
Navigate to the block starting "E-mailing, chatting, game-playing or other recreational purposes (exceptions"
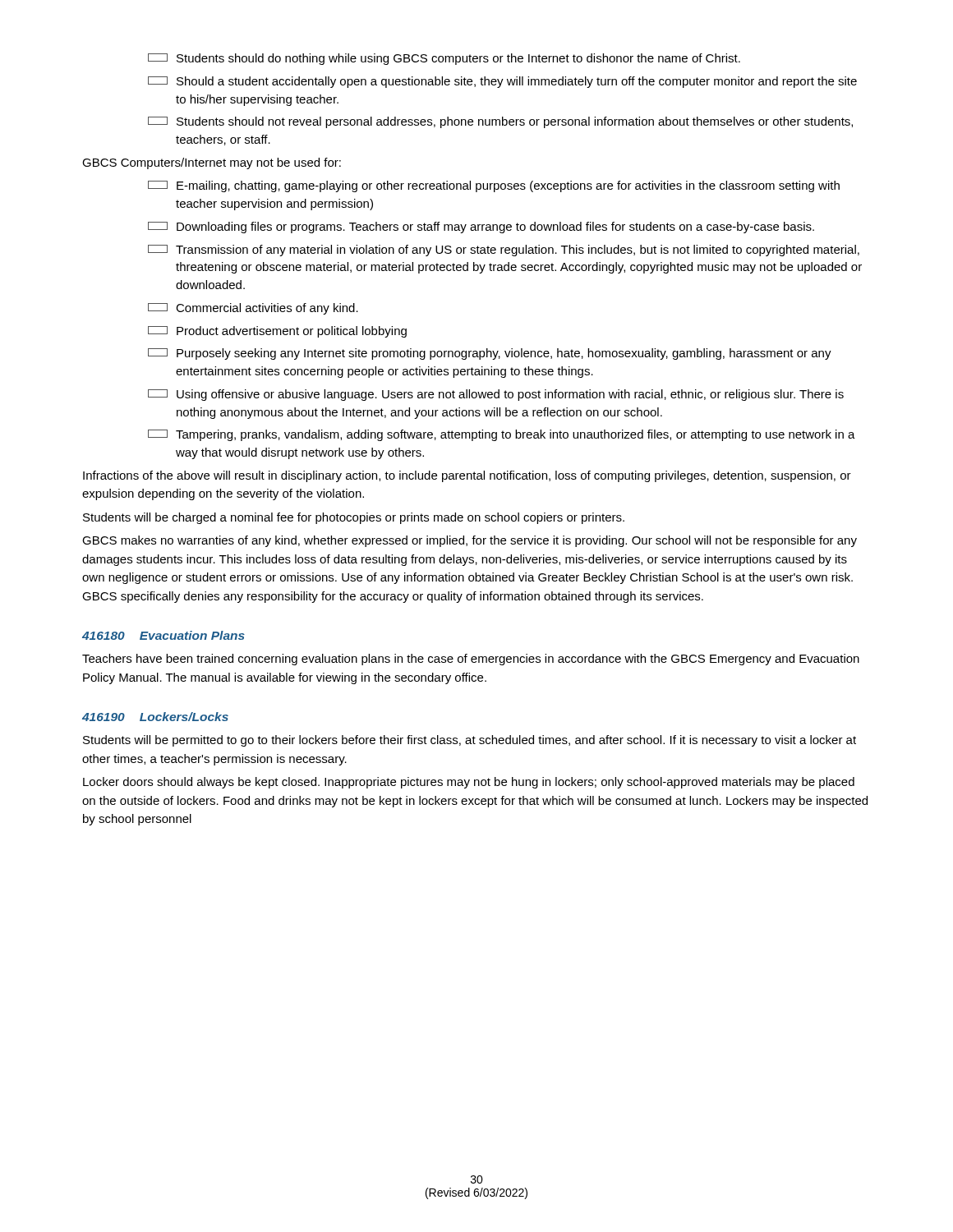pyautogui.click(x=509, y=195)
